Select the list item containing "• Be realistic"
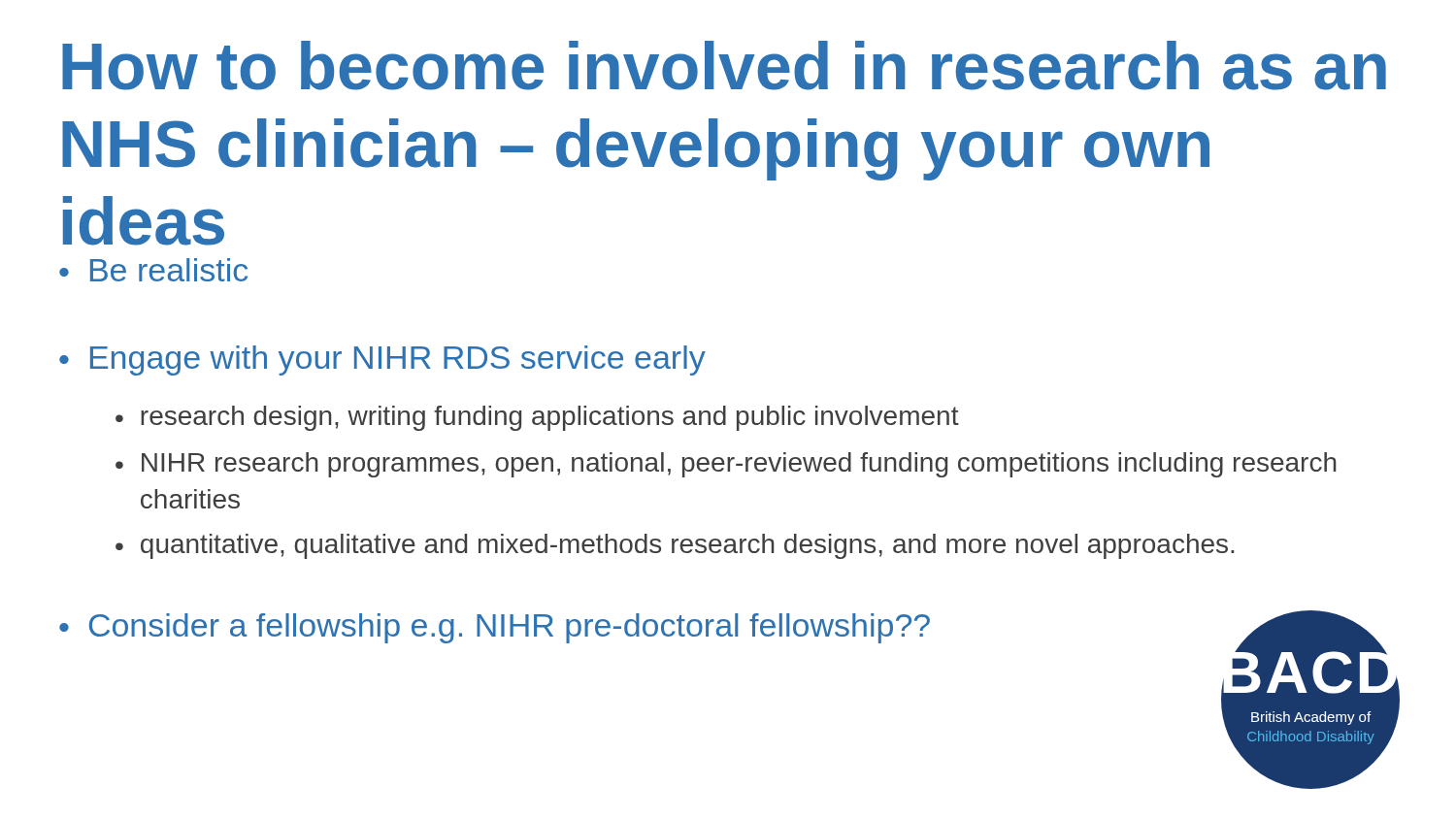Viewport: 1456px width, 819px height. (153, 271)
